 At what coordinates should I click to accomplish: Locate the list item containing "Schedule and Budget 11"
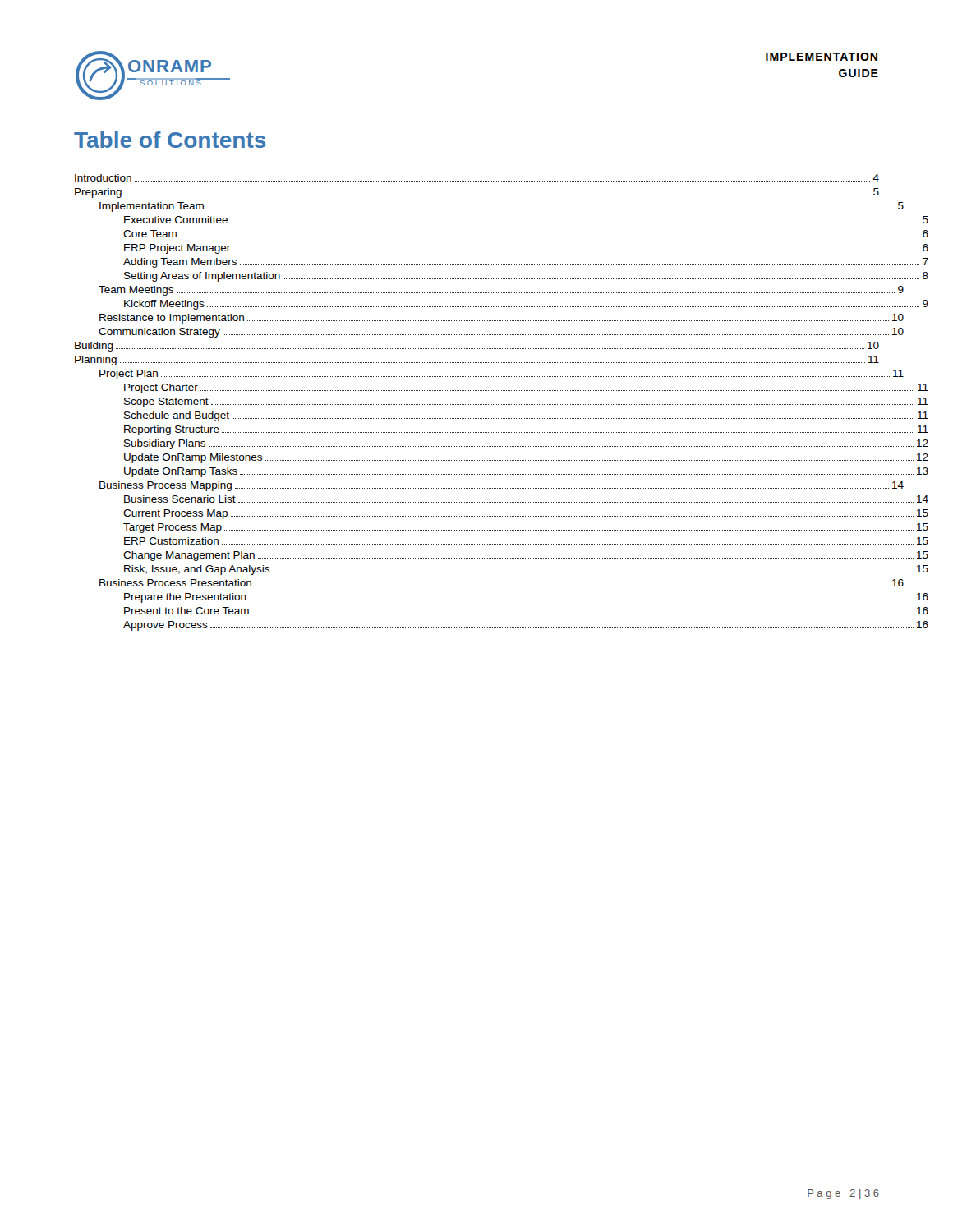coord(526,415)
